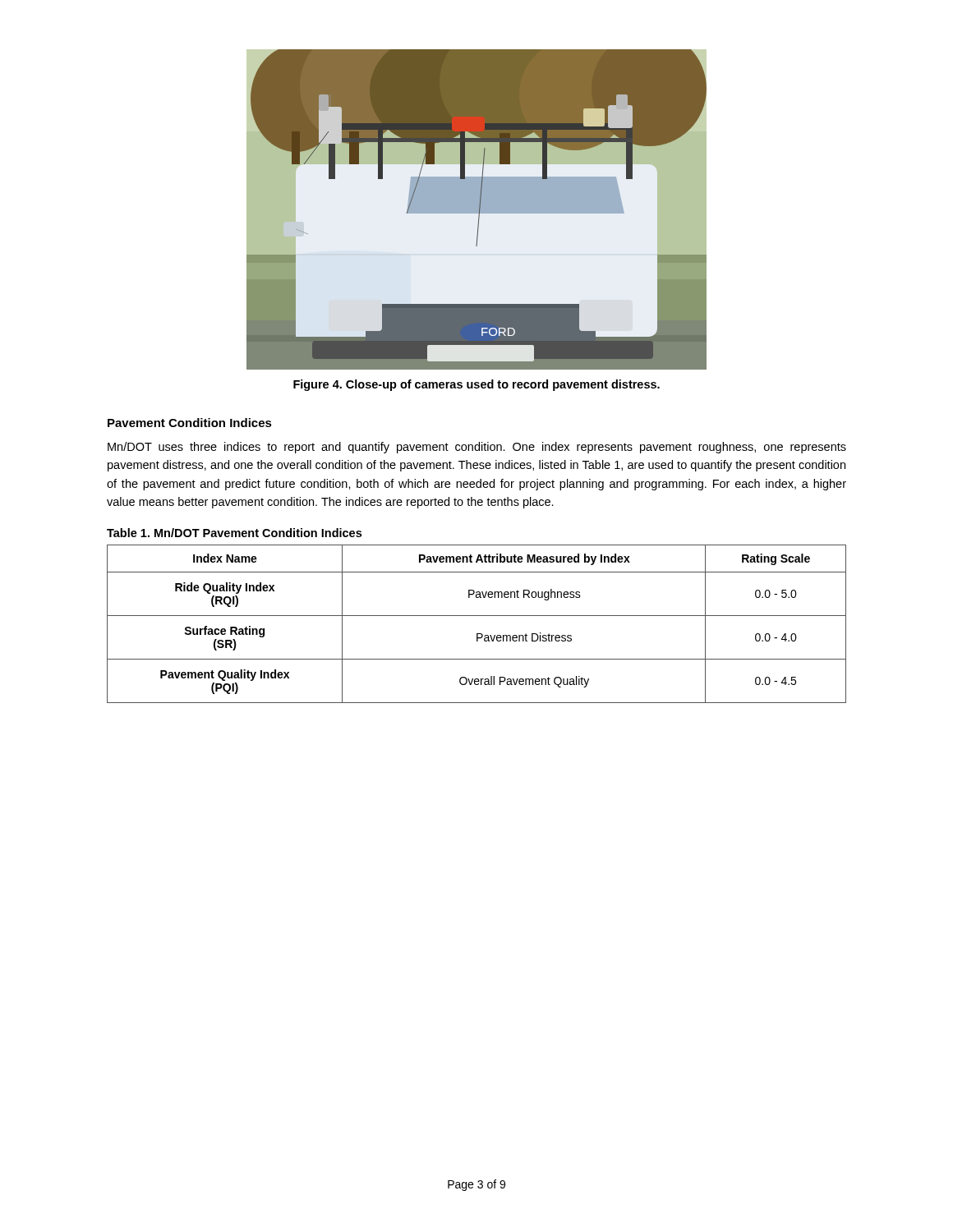Locate the element starting "Figure 4. Close-up of"
The image size is (953, 1232).
[476, 384]
